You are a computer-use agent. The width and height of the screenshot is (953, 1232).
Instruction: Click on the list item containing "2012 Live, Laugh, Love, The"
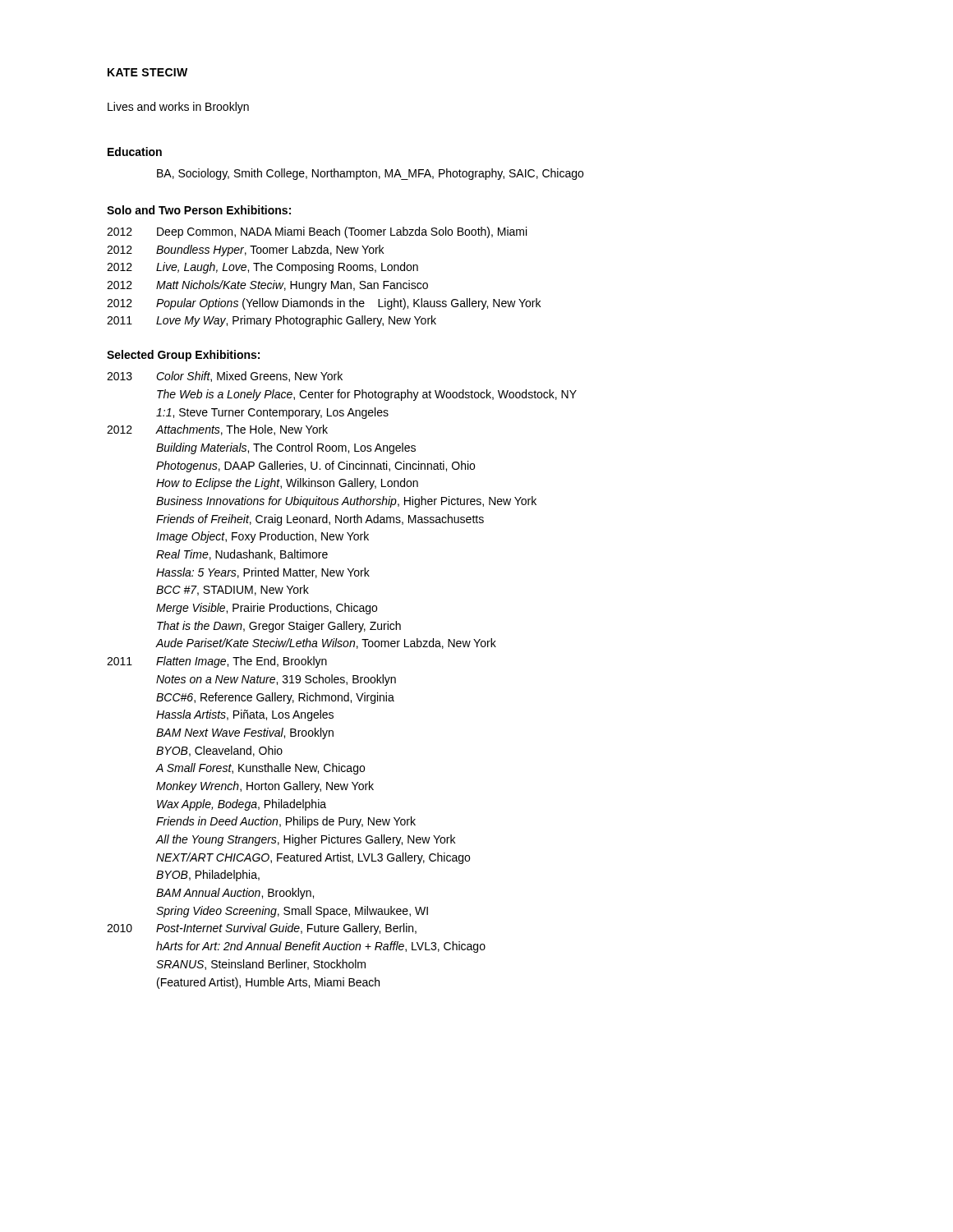click(262, 268)
